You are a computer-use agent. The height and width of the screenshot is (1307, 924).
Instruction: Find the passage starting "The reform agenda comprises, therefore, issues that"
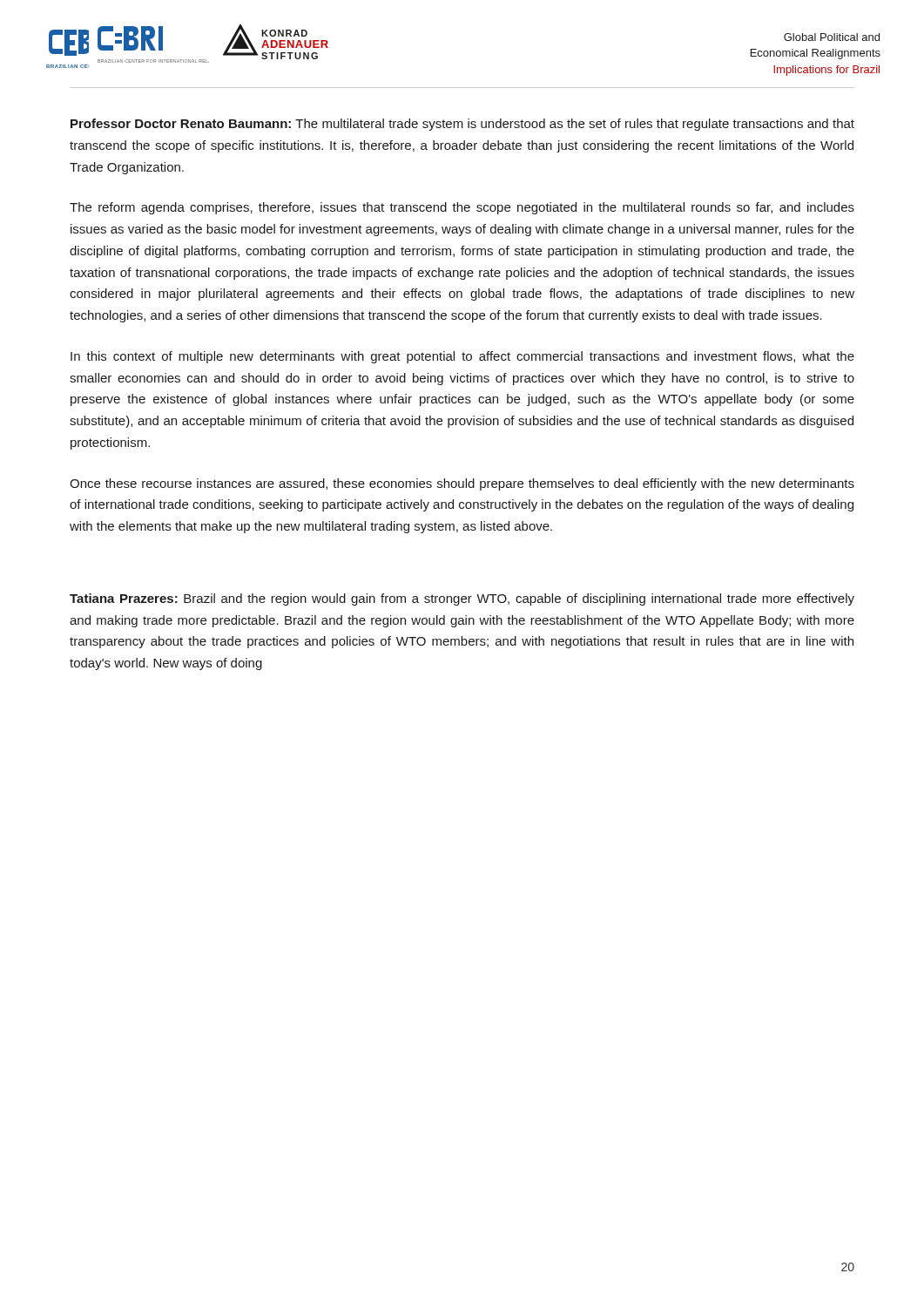coord(462,261)
